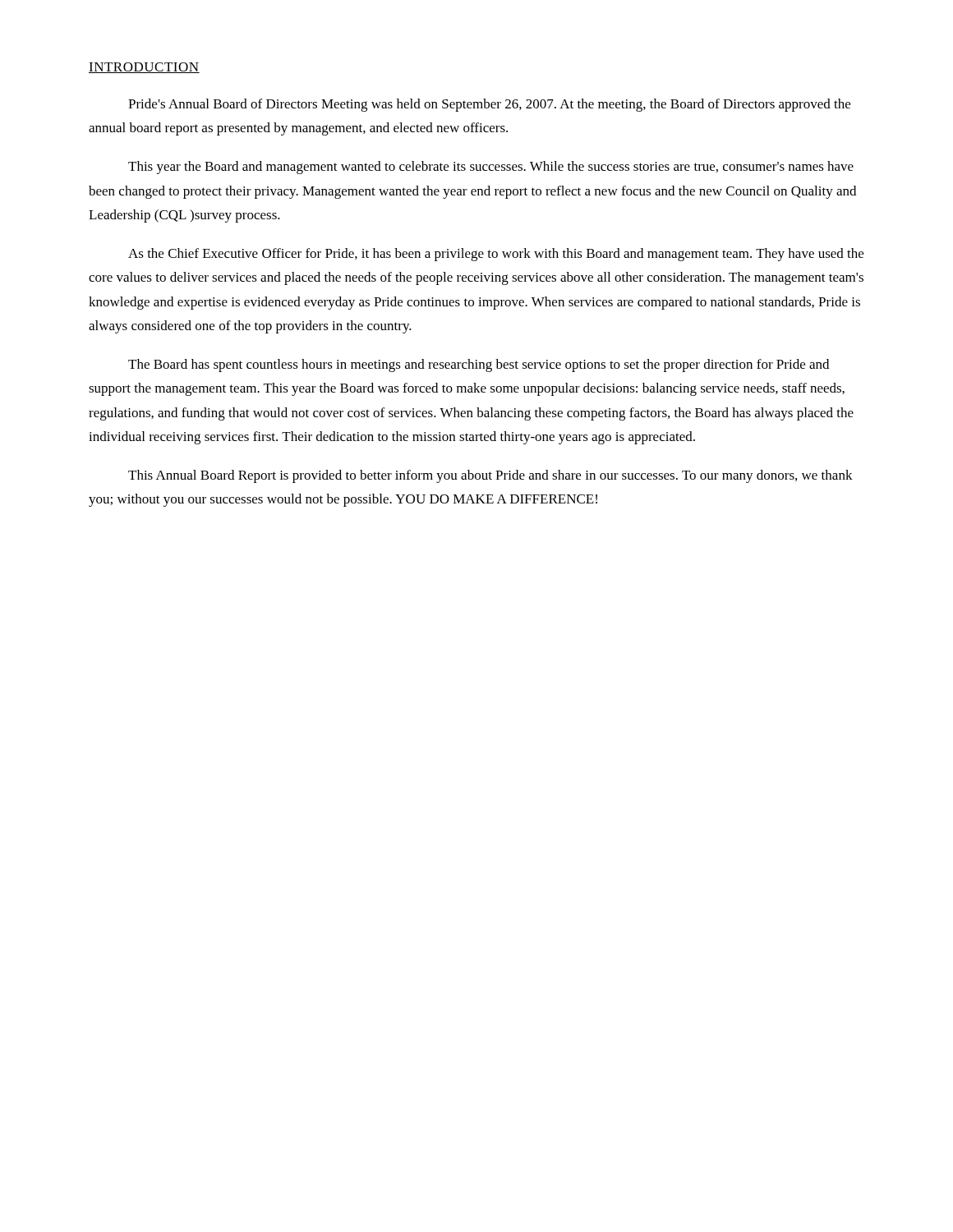Screen dimensions: 1232x953
Task: Where is the passage that starts "As the Chief Executive Officer for Pride, it"?
Action: tap(476, 290)
